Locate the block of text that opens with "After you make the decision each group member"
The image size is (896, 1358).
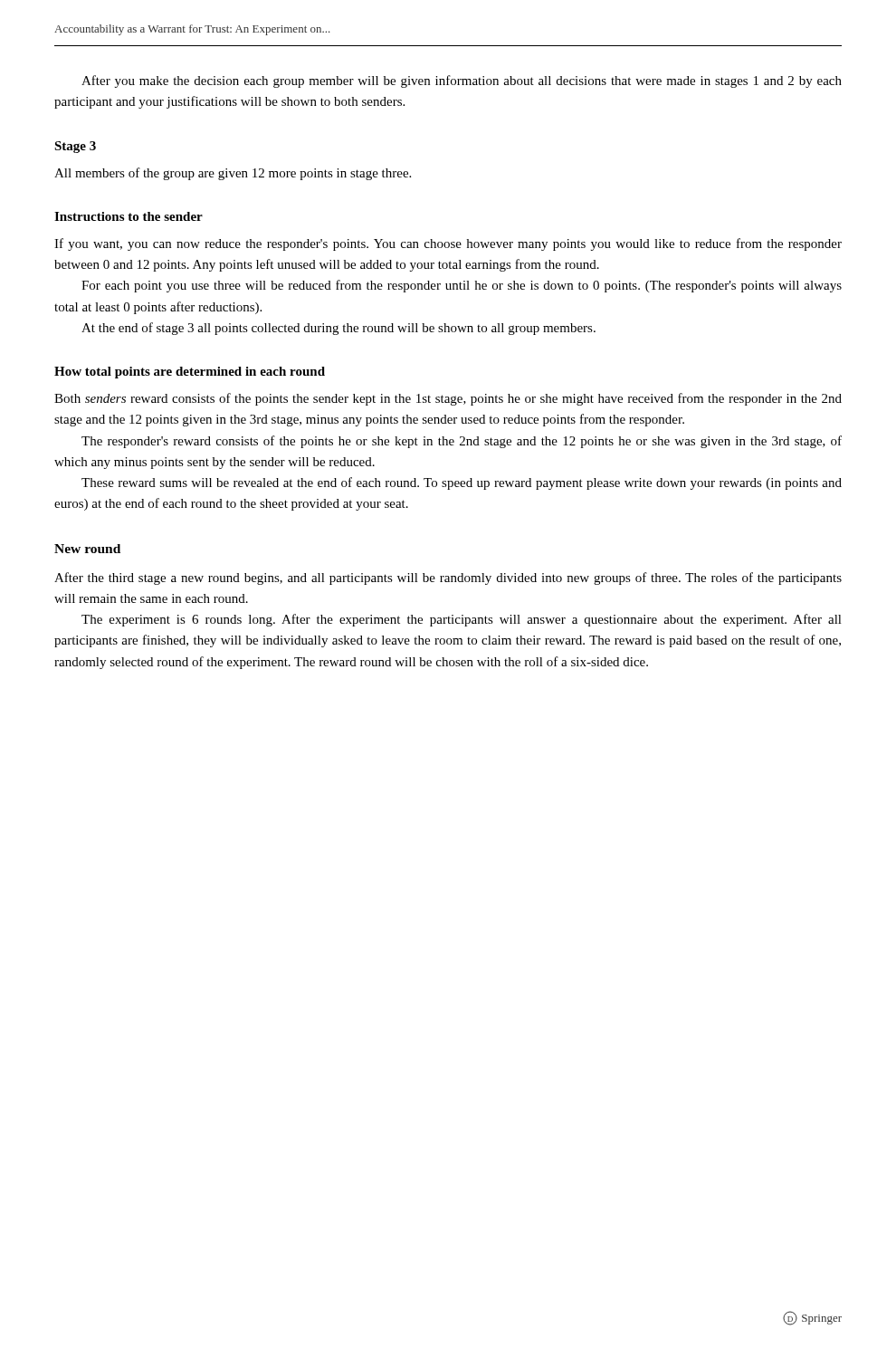point(448,92)
